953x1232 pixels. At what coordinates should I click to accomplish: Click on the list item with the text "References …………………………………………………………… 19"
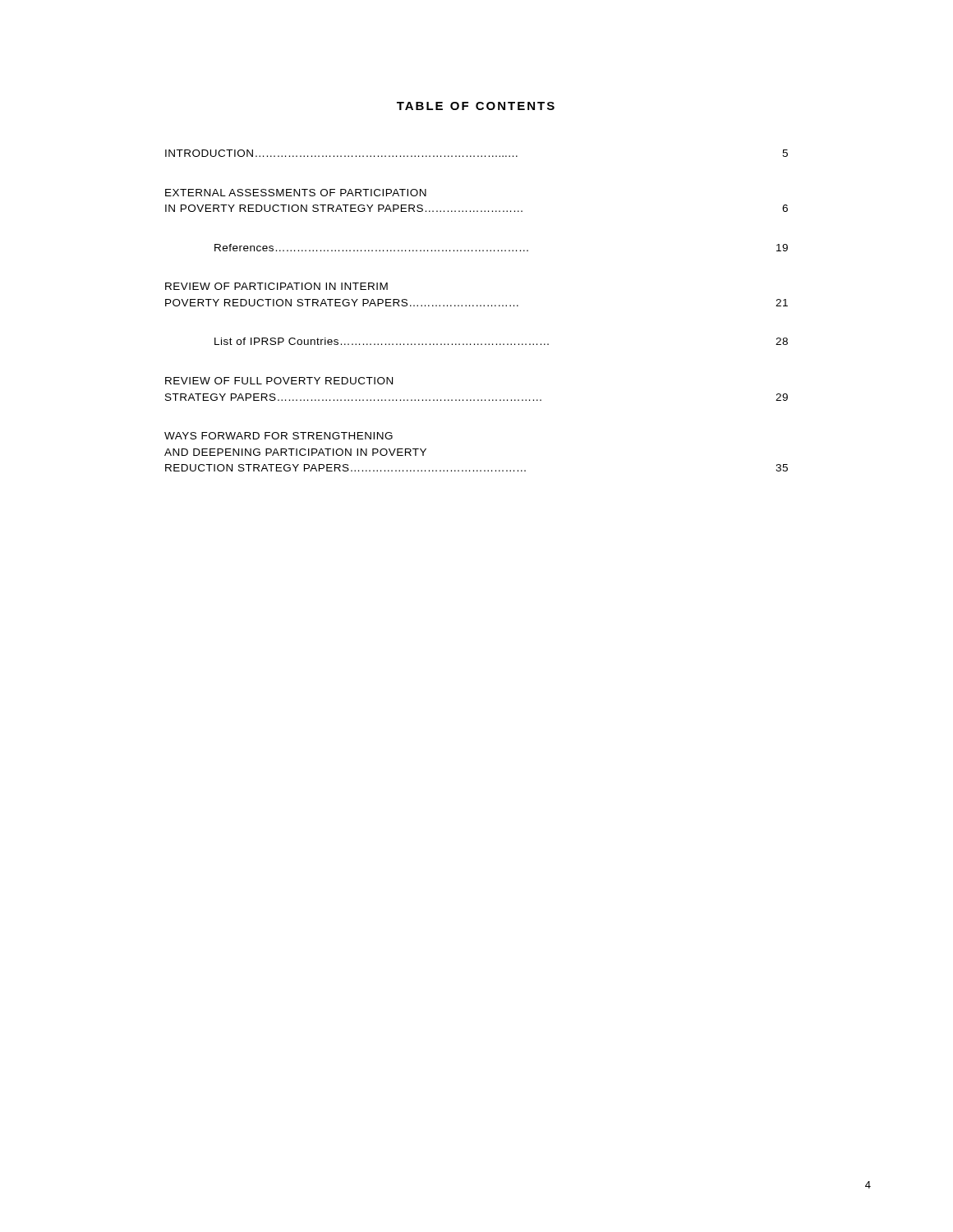(x=476, y=248)
